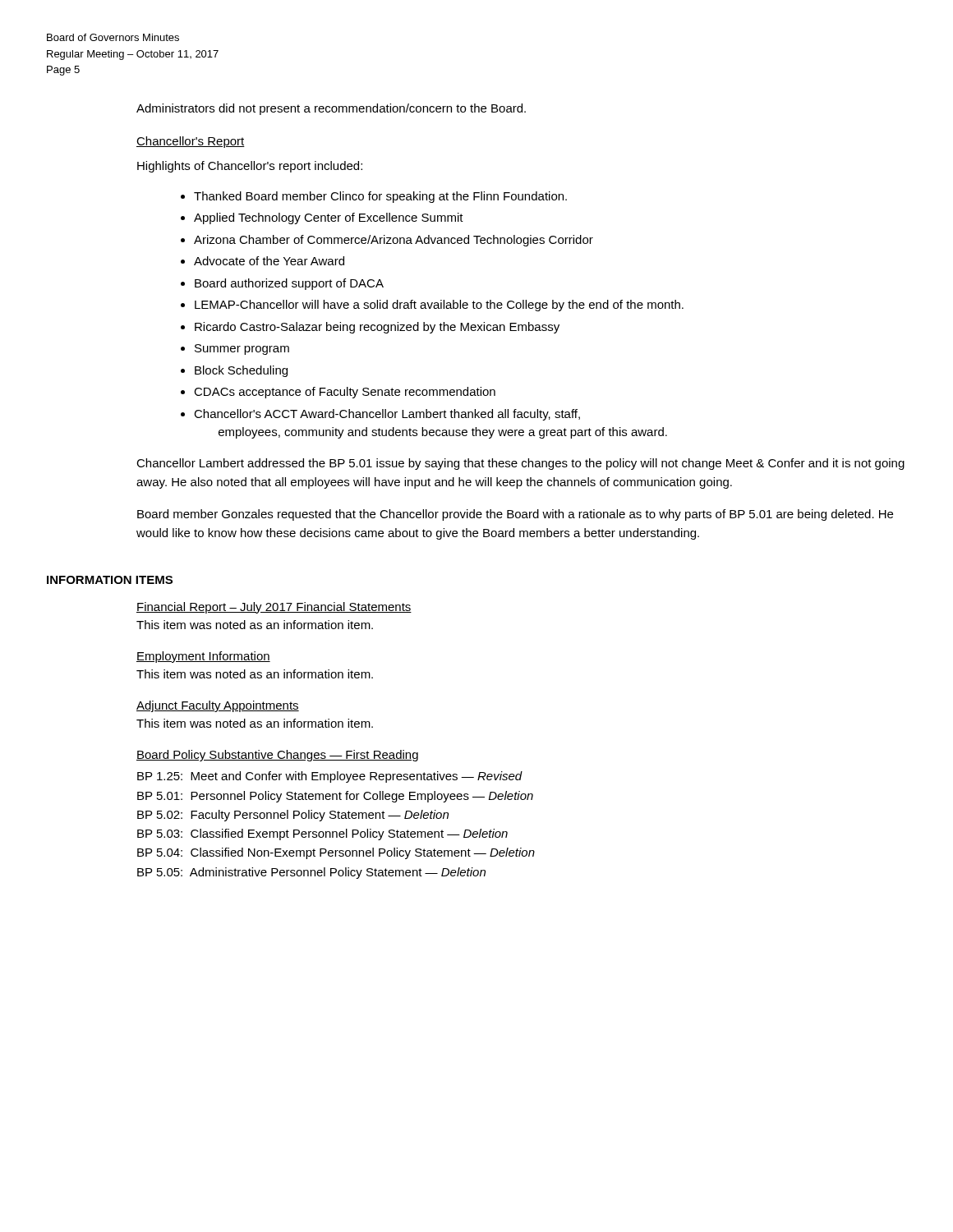Locate the list item that reads "Board authorized support"
The image size is (953, 1232).
[x=289, y=283]
